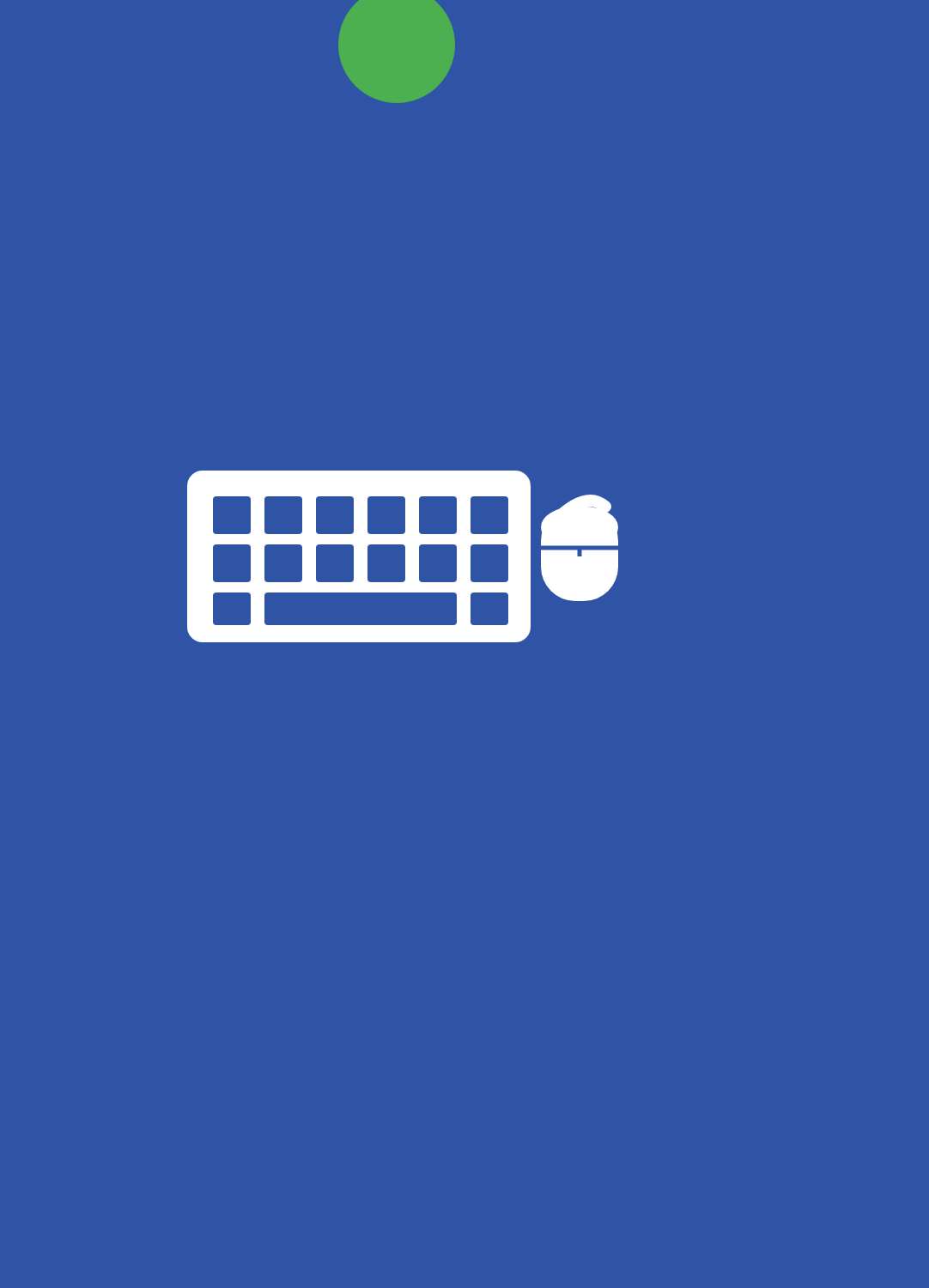Locate the illustration
The height and width of the screenshot is (1288, 929).
point(464,644)
